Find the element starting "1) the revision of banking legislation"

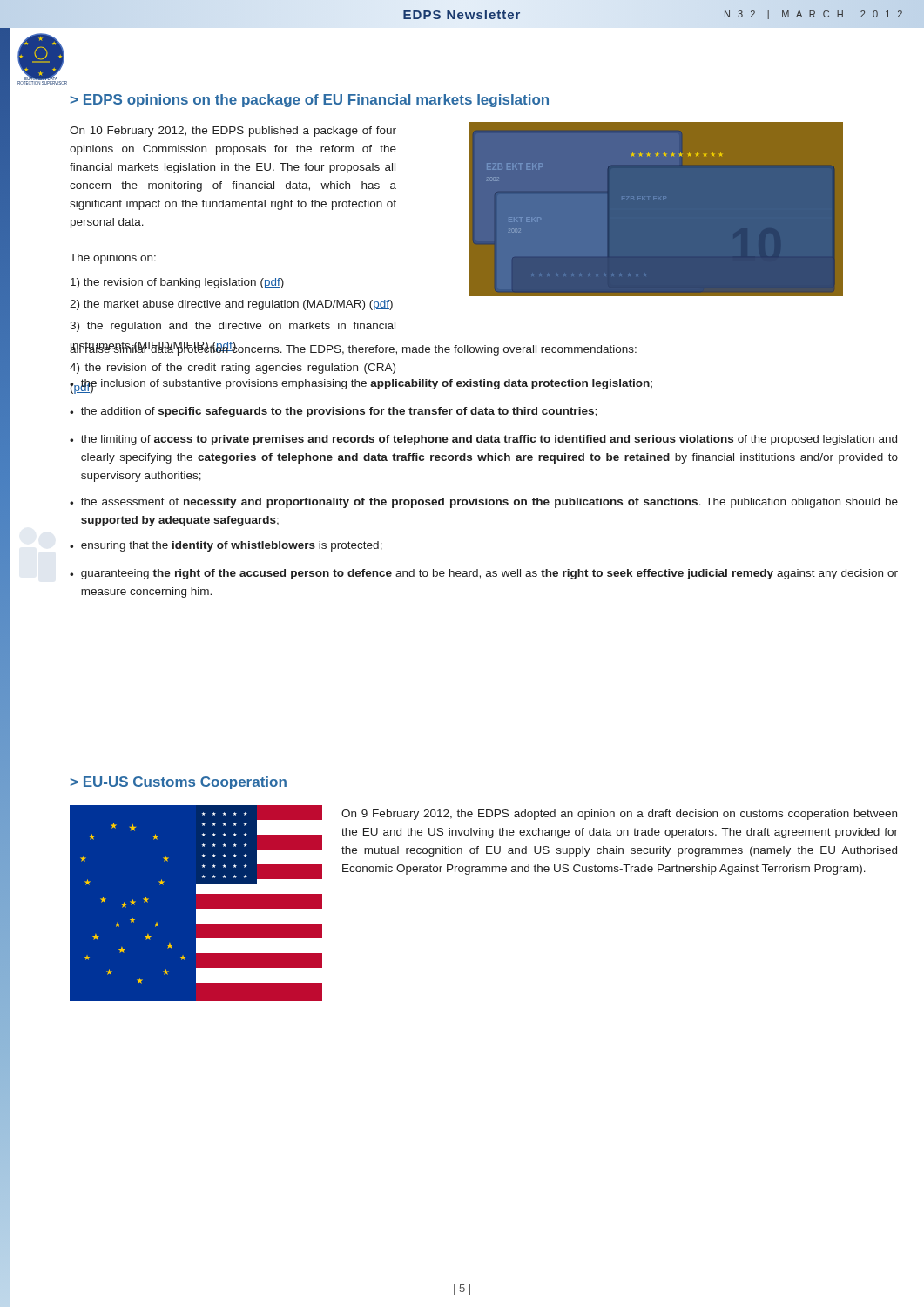click(x=177, y=282)
